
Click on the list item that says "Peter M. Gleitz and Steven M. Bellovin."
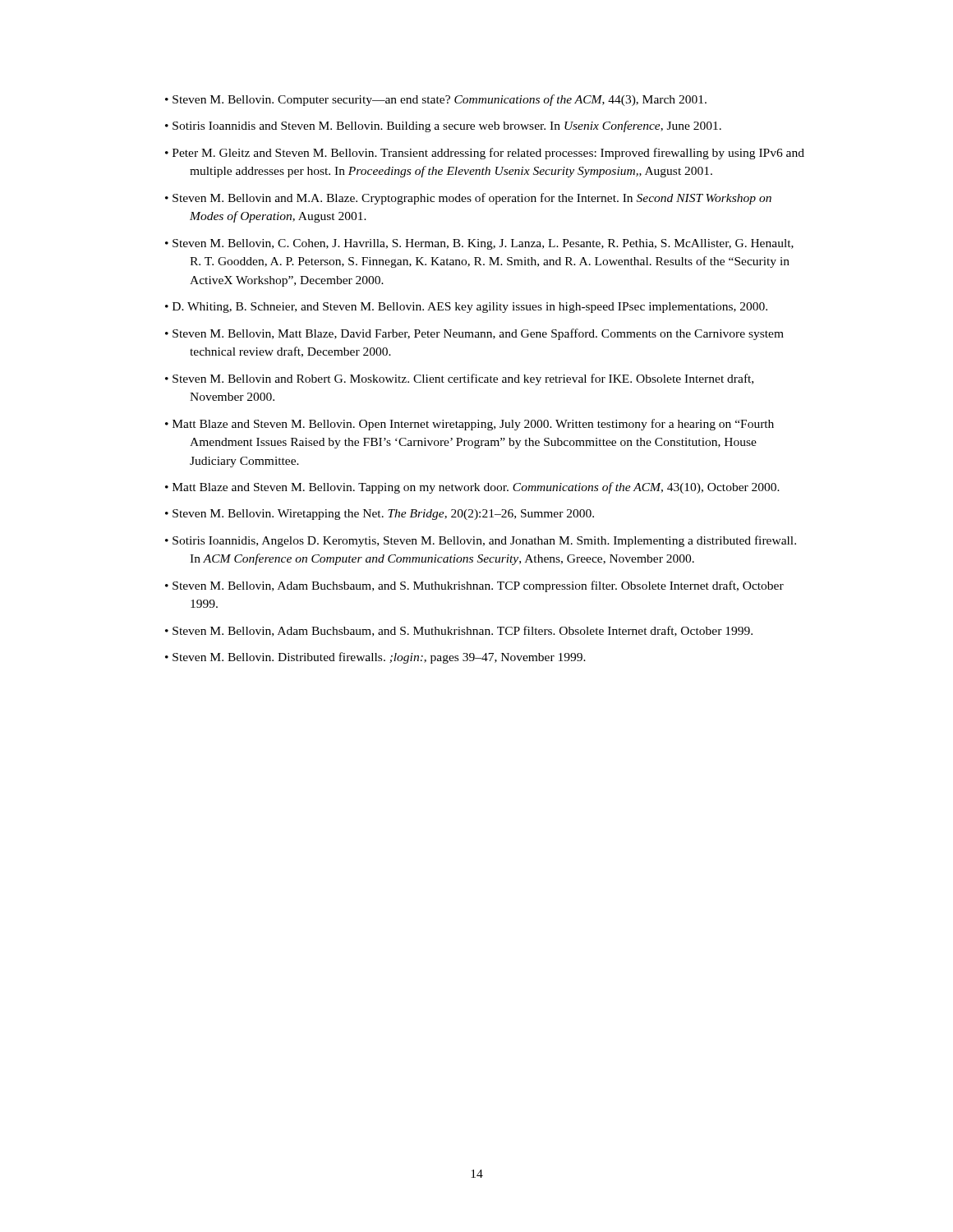pyautogui.click(x=488, y=162)
